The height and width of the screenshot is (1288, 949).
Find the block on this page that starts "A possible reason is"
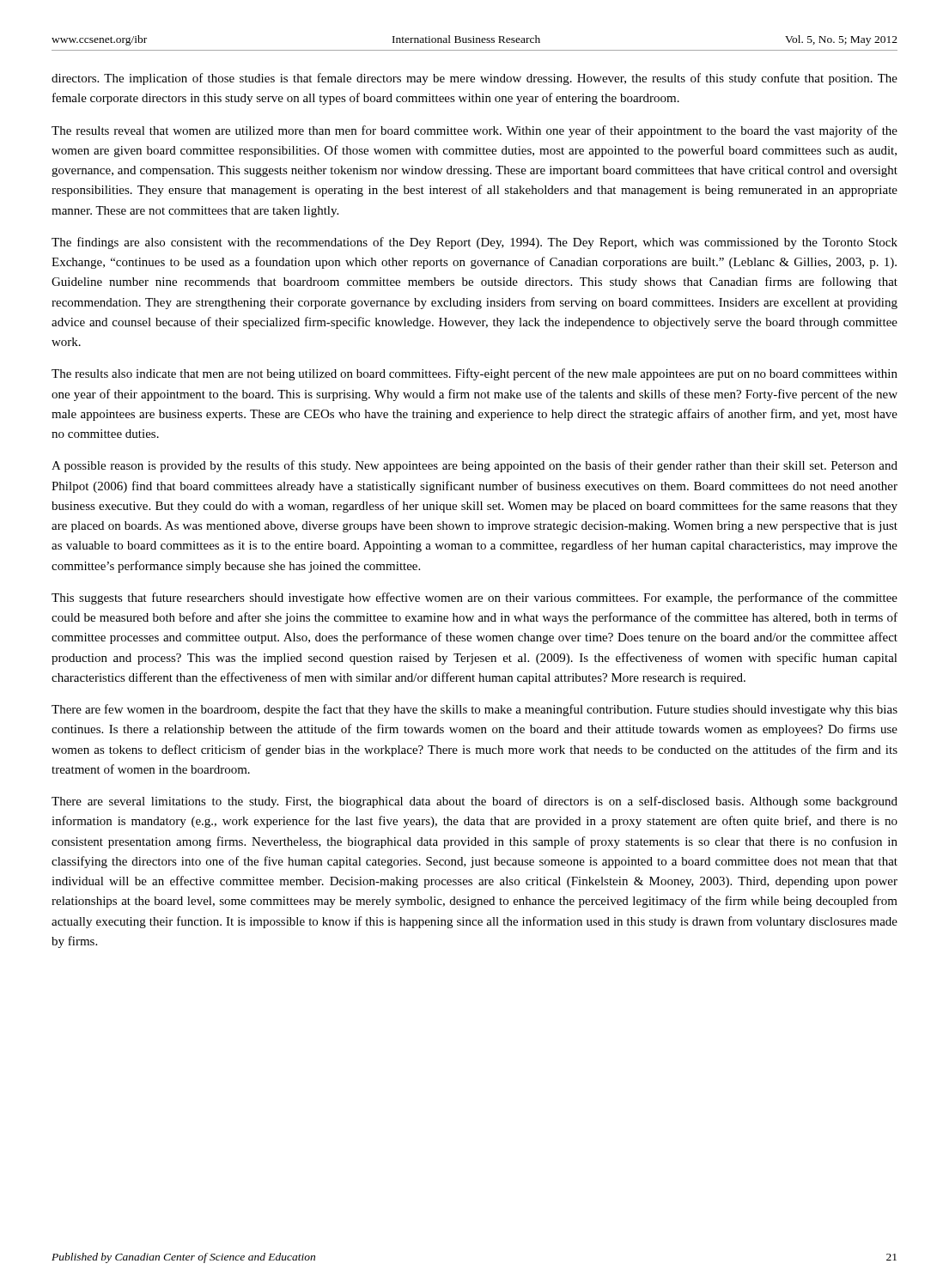[x=474, y=516]
